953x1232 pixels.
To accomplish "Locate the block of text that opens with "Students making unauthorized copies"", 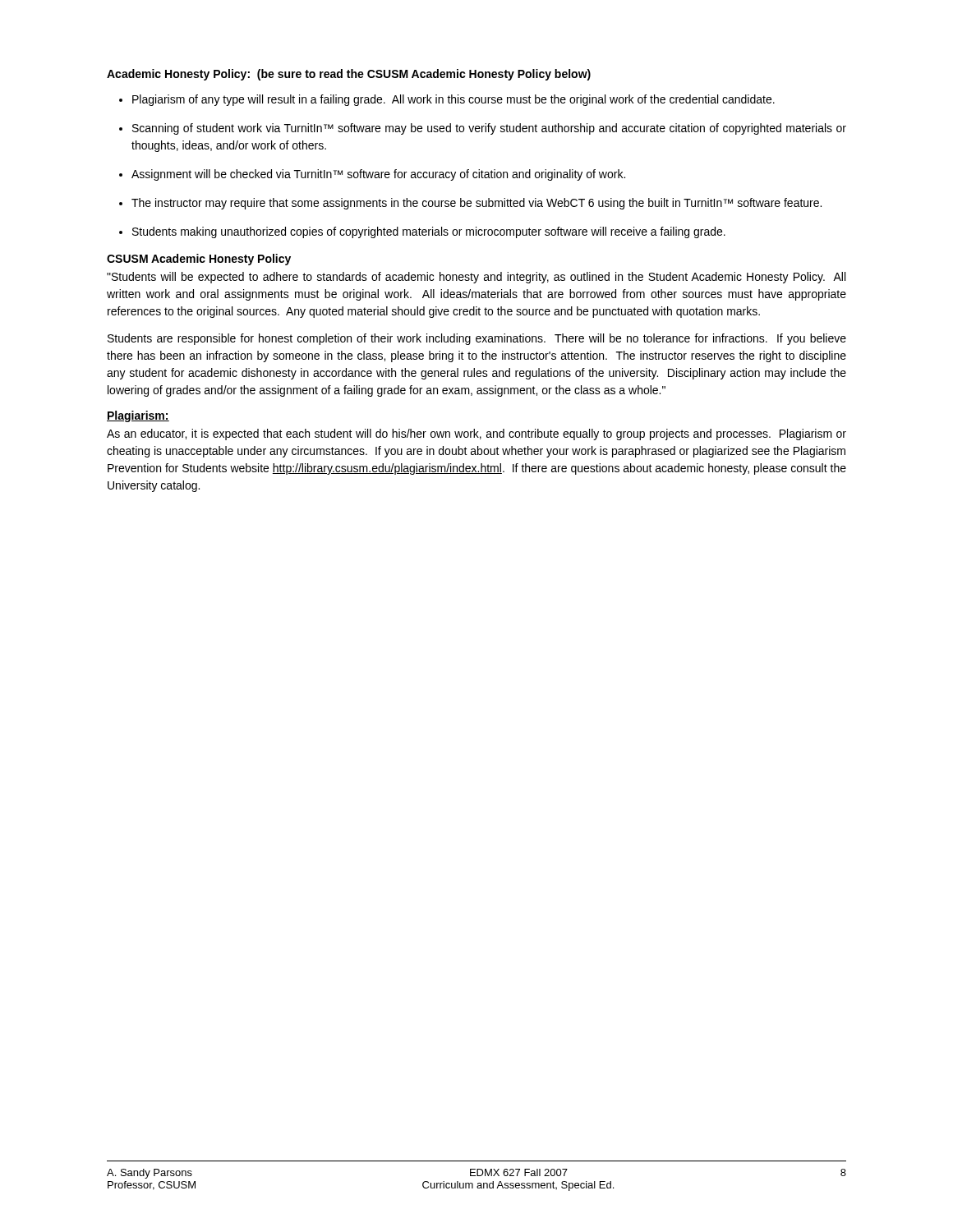I will (x=429, y=232).
